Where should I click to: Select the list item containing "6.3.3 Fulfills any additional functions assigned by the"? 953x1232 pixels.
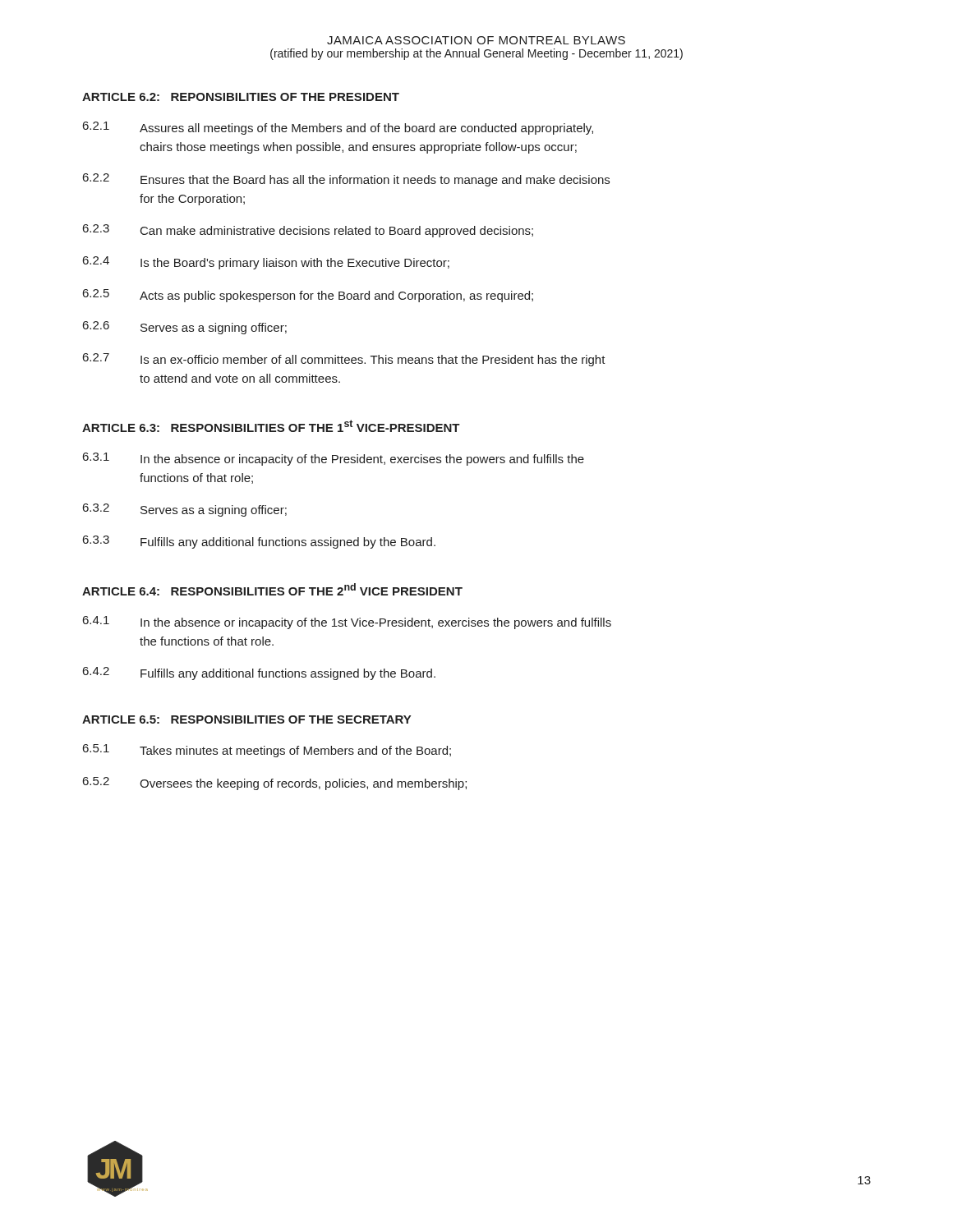pos(259,542)
